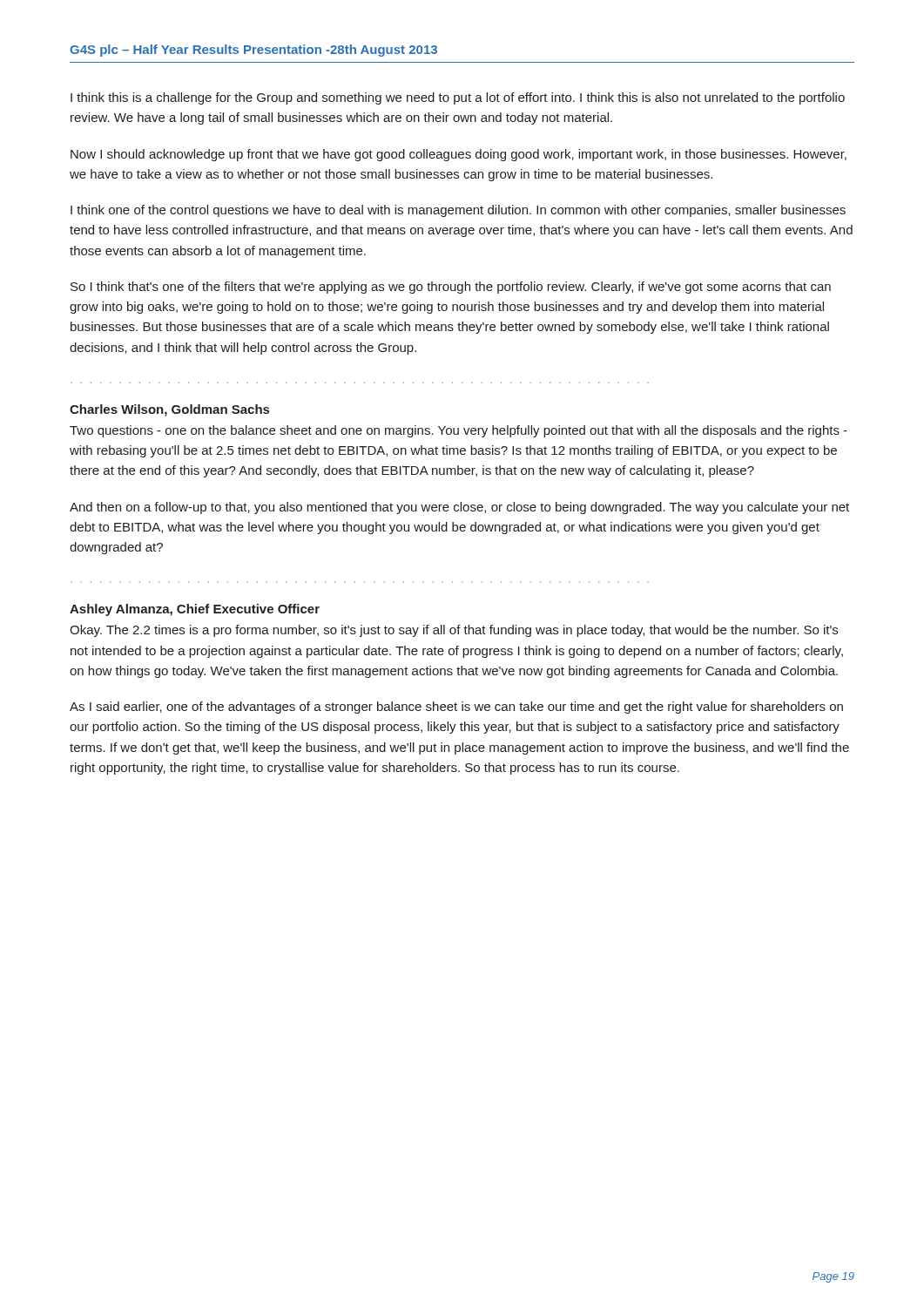Locate the text block that reads "Two questions - one on"

[x=459, y=450]
